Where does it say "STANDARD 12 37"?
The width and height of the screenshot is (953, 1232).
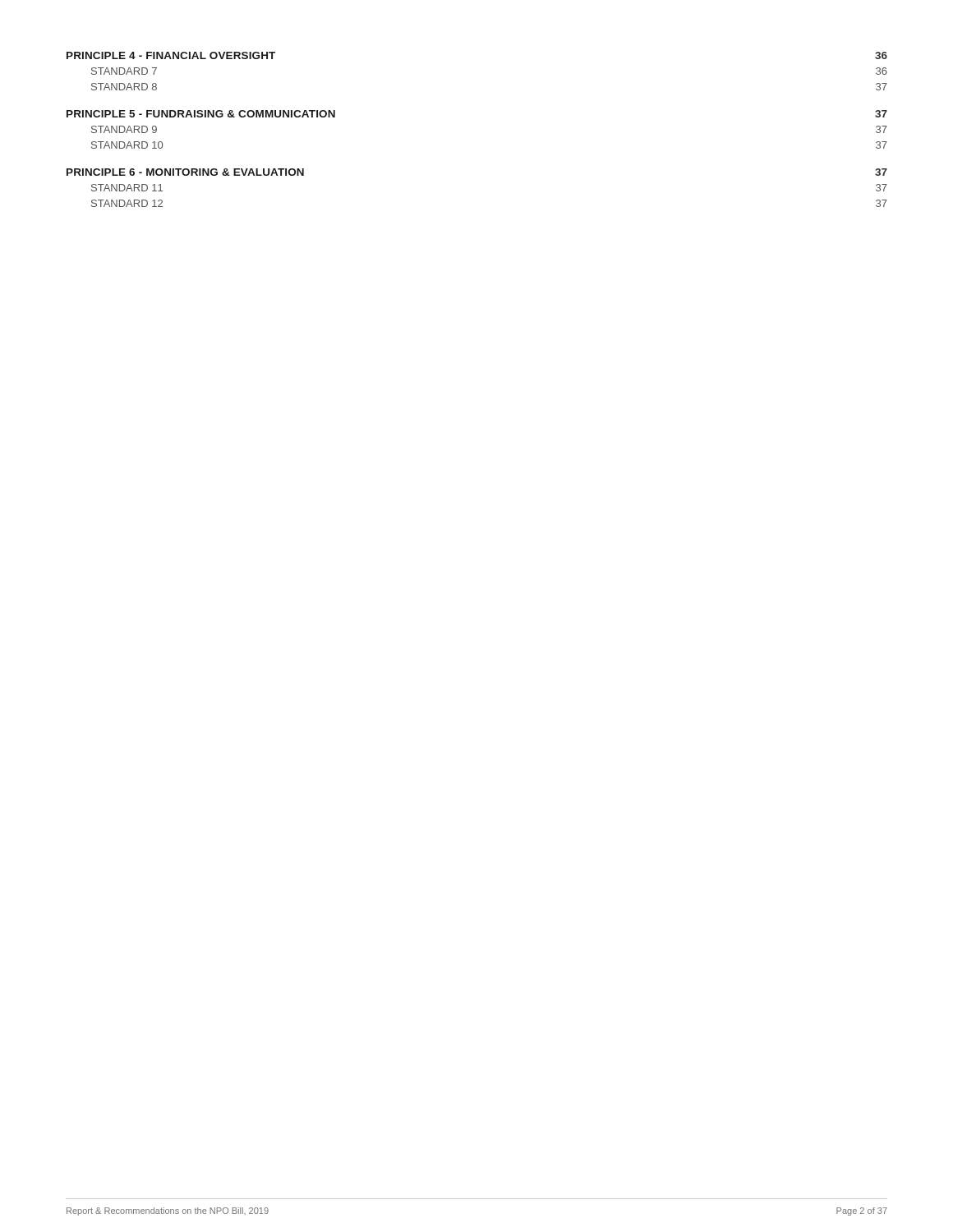point(125,203)
